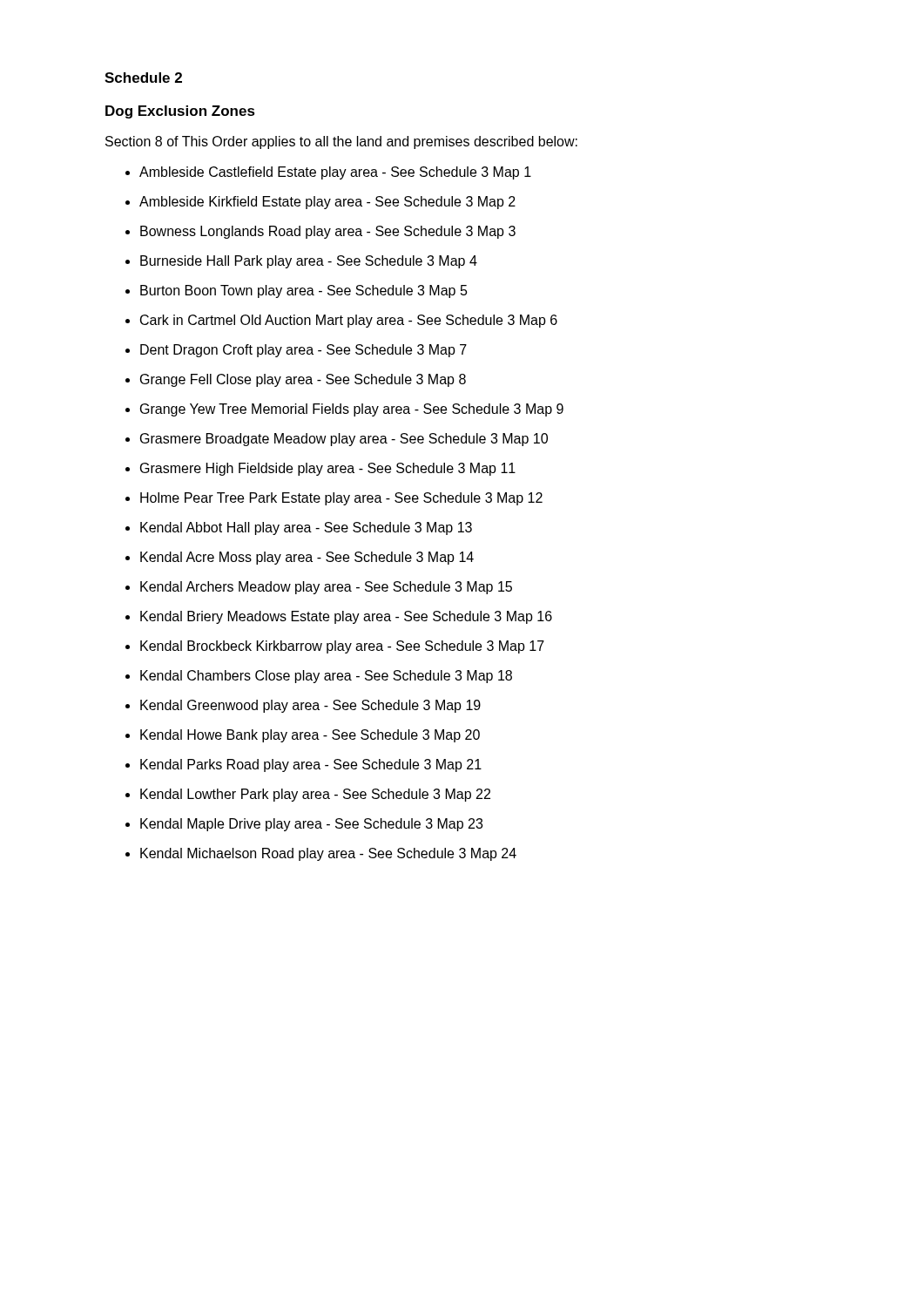Navigate to the region starting "Kendal Lowther Park play"
This screenshot has height=1307, width=924.
pos(315,794)
